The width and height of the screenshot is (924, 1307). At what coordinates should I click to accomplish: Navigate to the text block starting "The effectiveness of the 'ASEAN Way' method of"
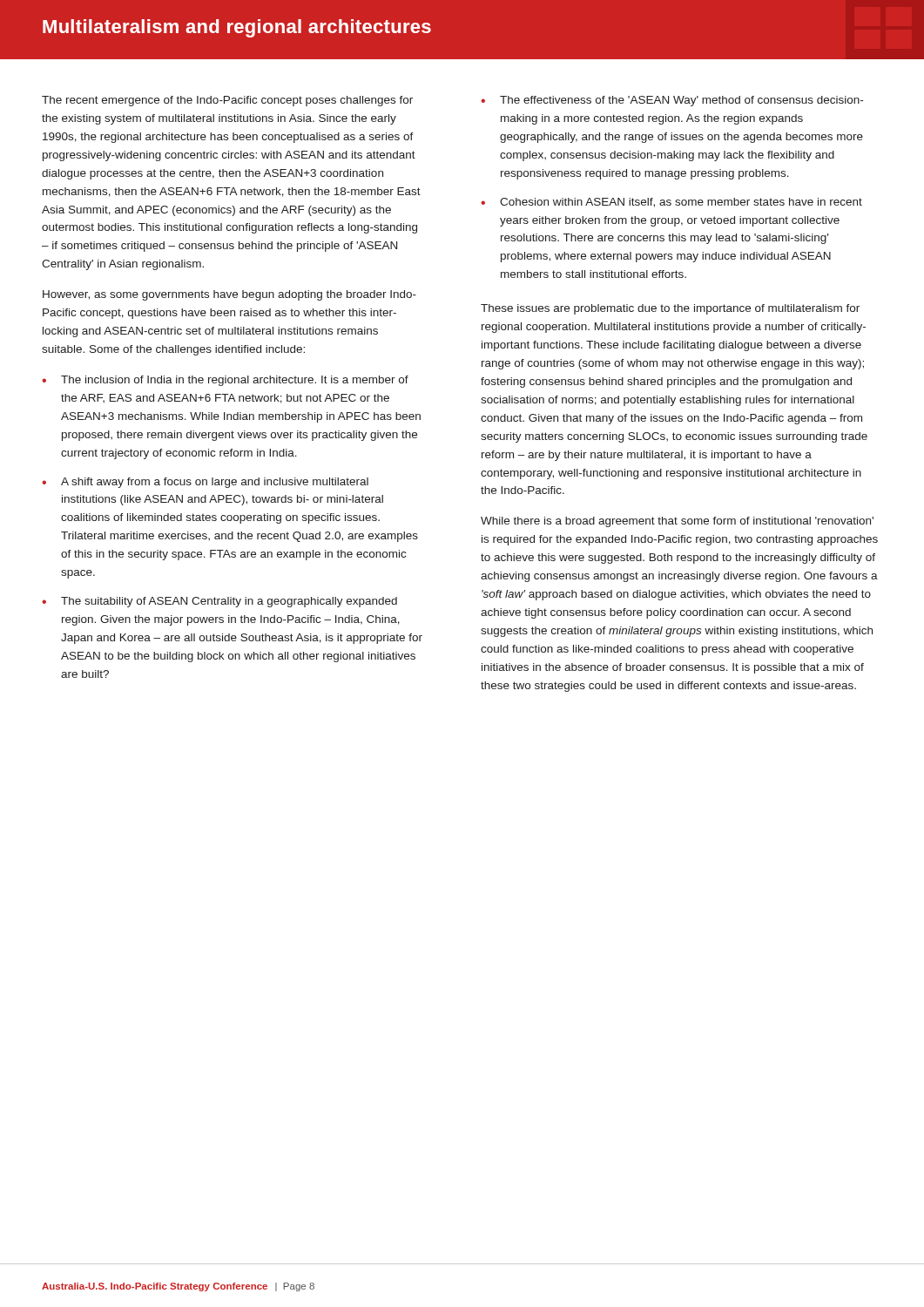[x=682, y=136]
